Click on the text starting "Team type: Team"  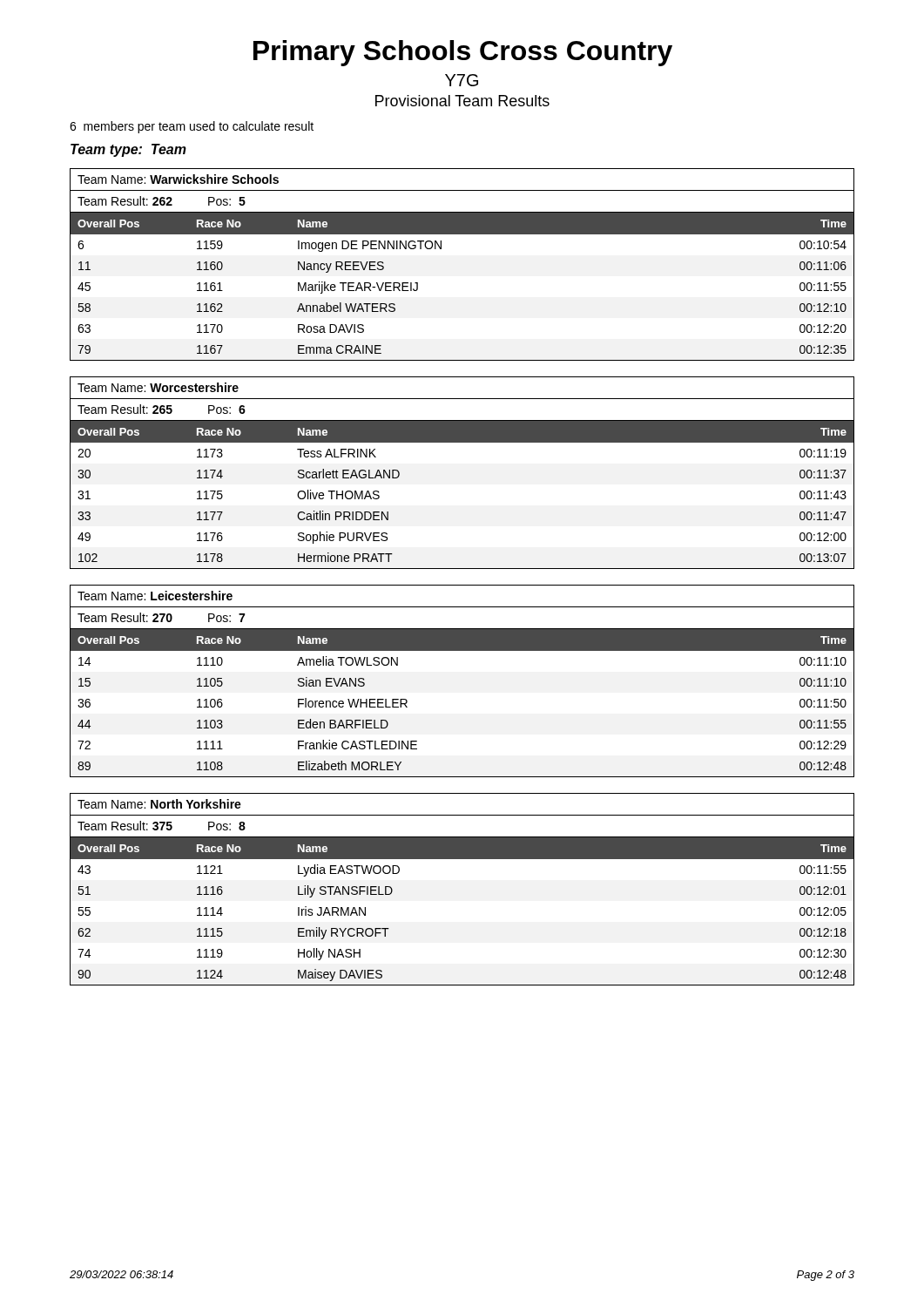(128, 150)
